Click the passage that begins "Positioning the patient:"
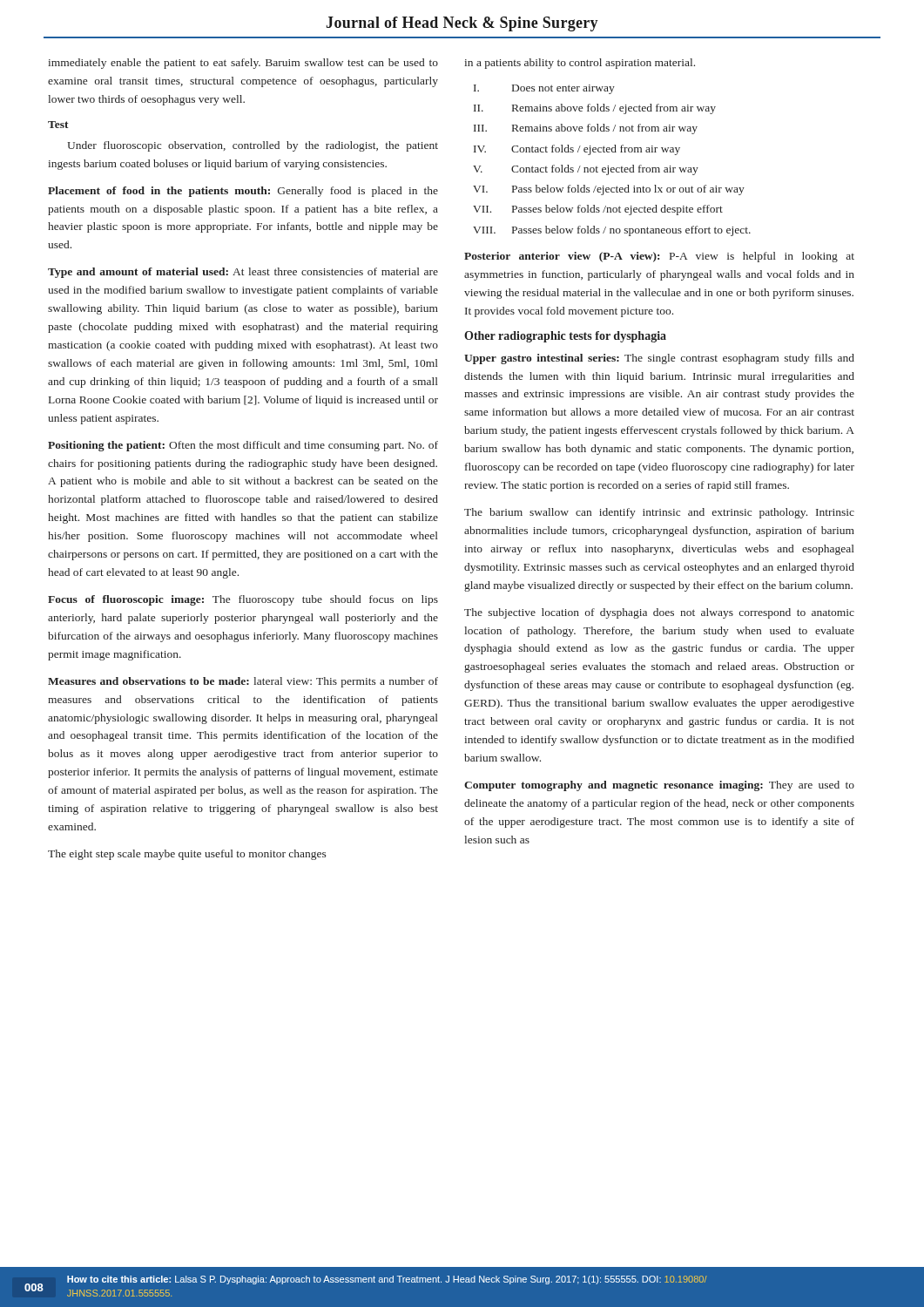 [x=243, y=509]
